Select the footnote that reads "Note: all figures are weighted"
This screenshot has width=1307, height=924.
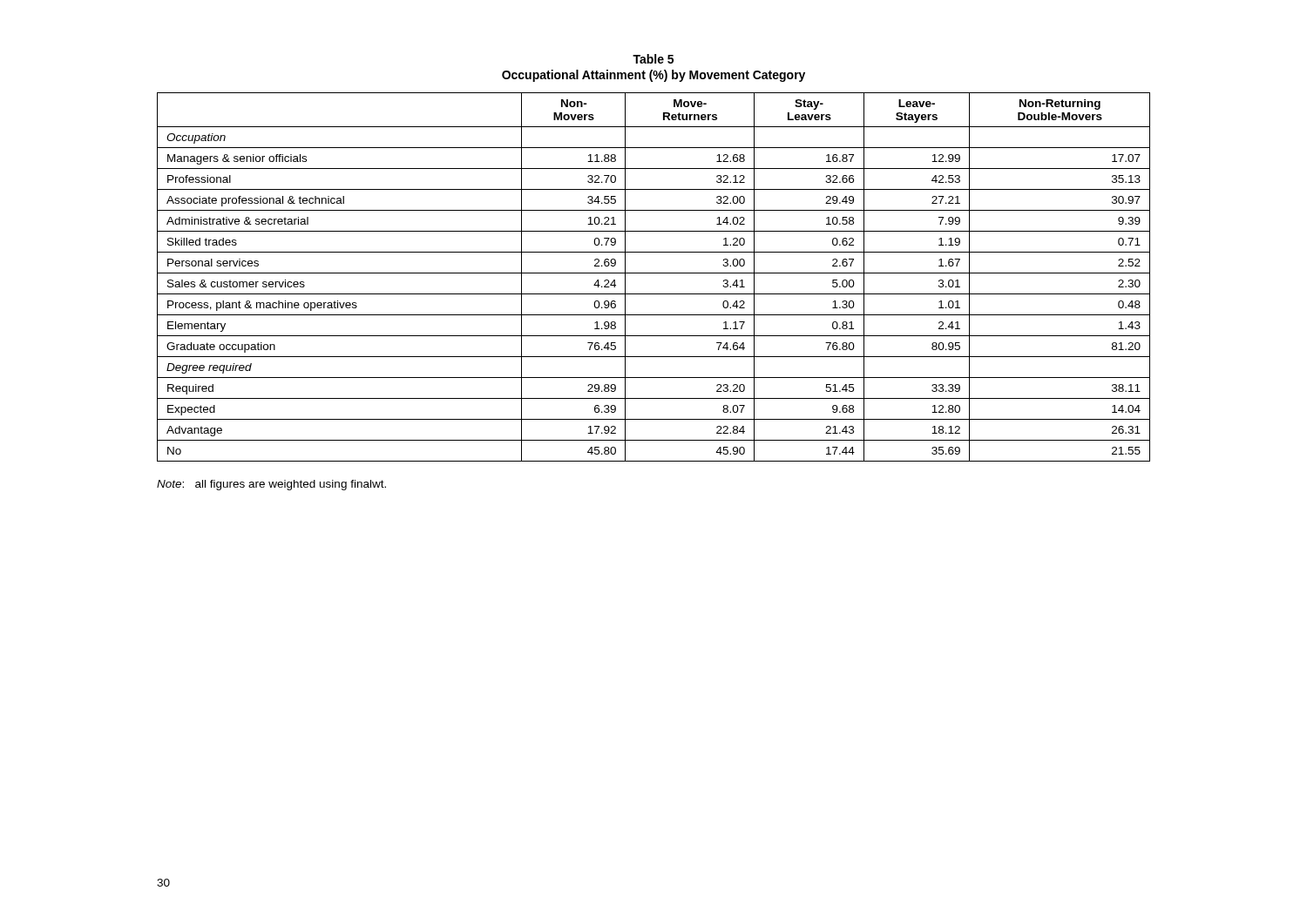tap(272, 484)
